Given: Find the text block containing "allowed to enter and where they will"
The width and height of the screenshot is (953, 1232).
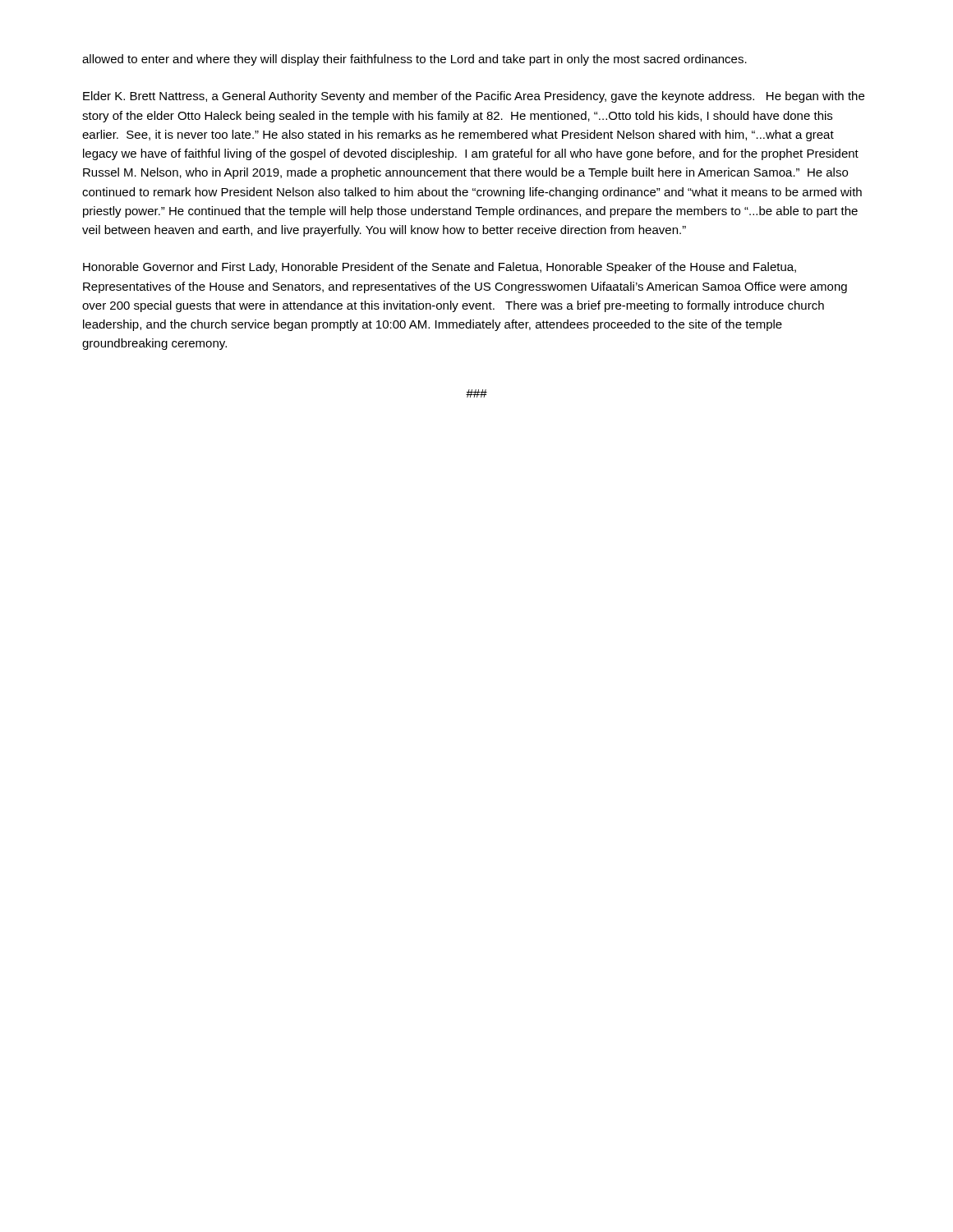Looking at the screenshot, I should click(x=415, y=59).
